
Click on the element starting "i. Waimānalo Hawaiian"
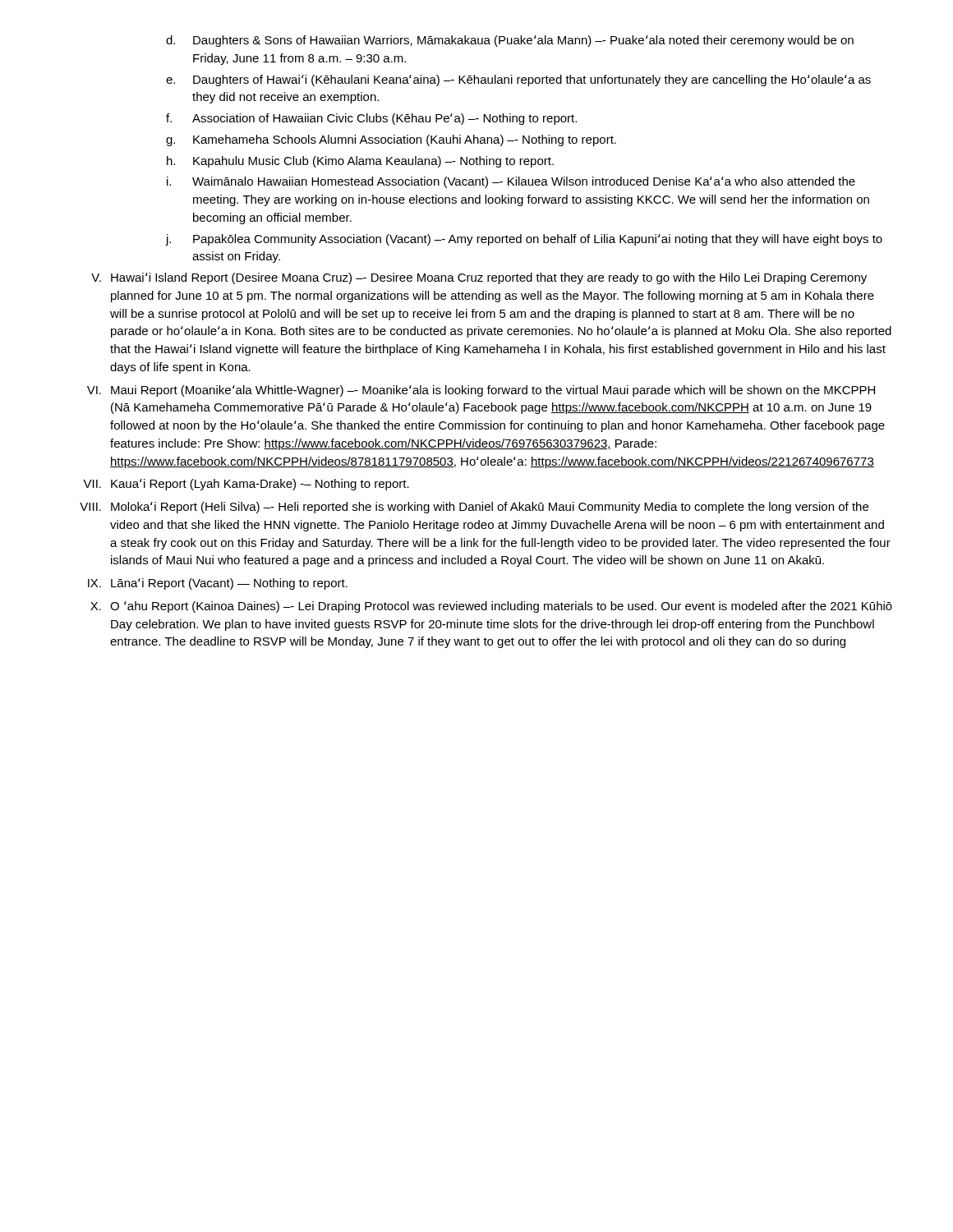point(530,200)
